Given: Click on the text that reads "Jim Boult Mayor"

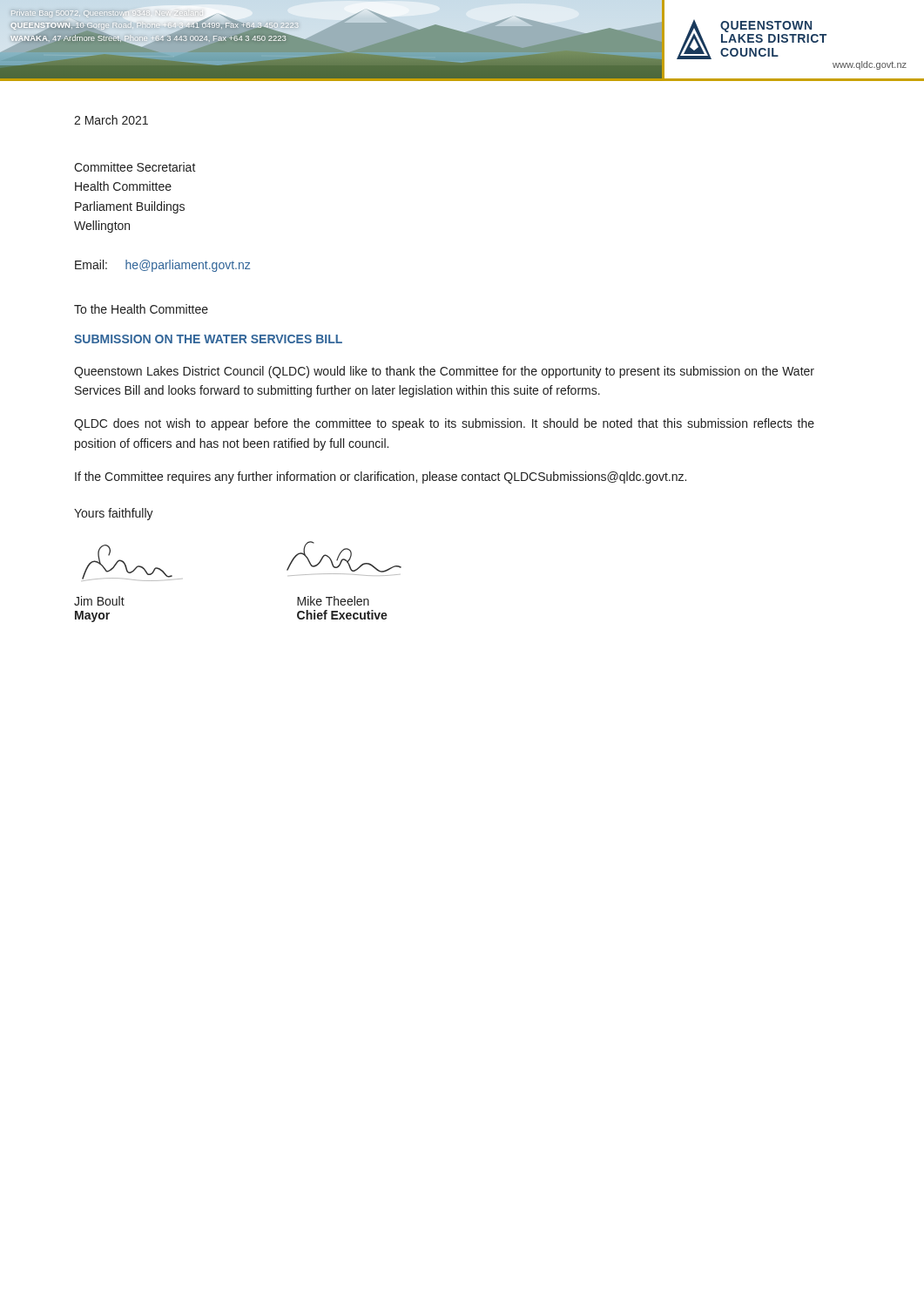Looking at the screenshot, I should (99, 608).
